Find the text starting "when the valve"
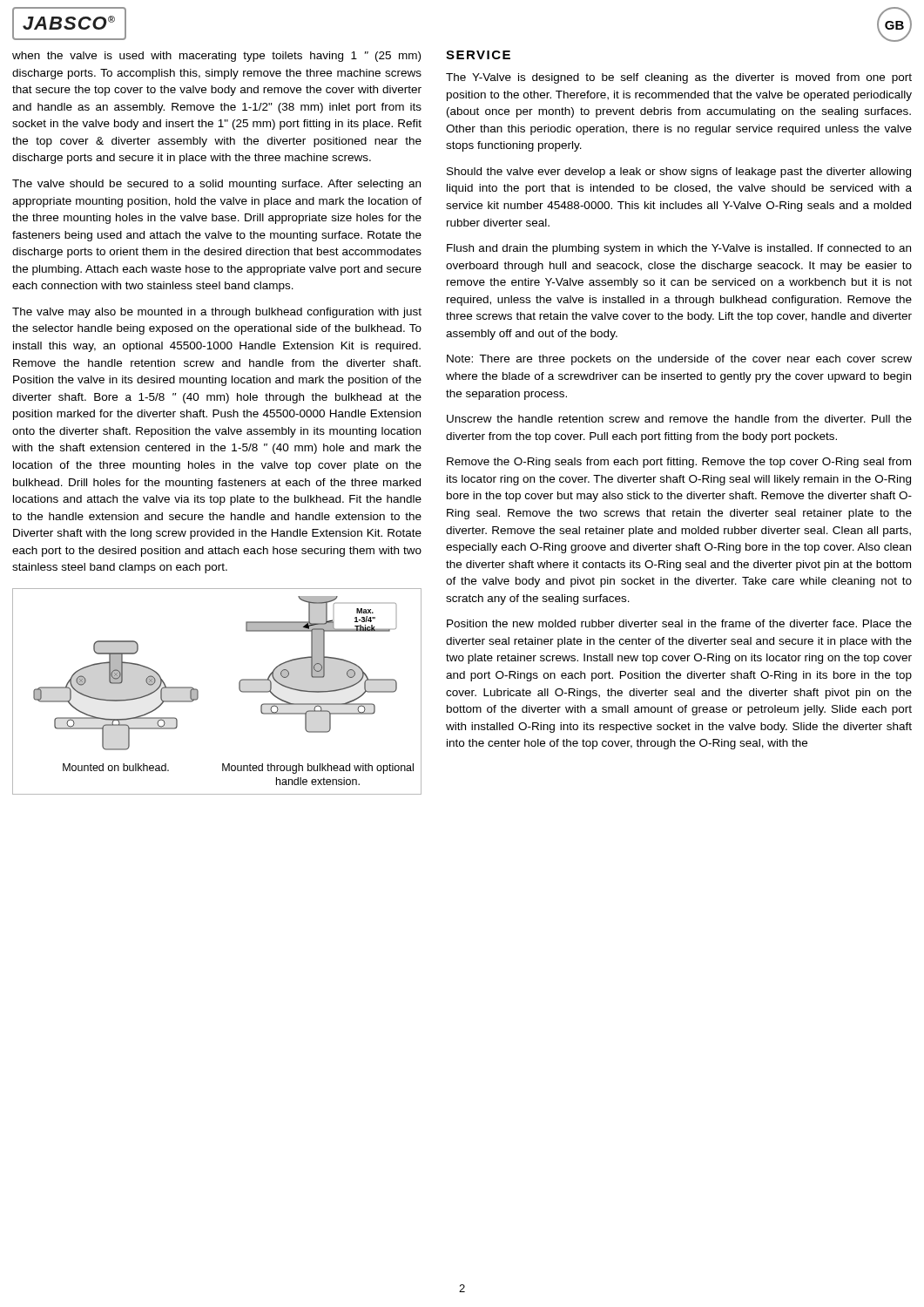Image resolution: width=924 pixels, height=1307 pixels. pyautogui.click(x=217, y=107)
